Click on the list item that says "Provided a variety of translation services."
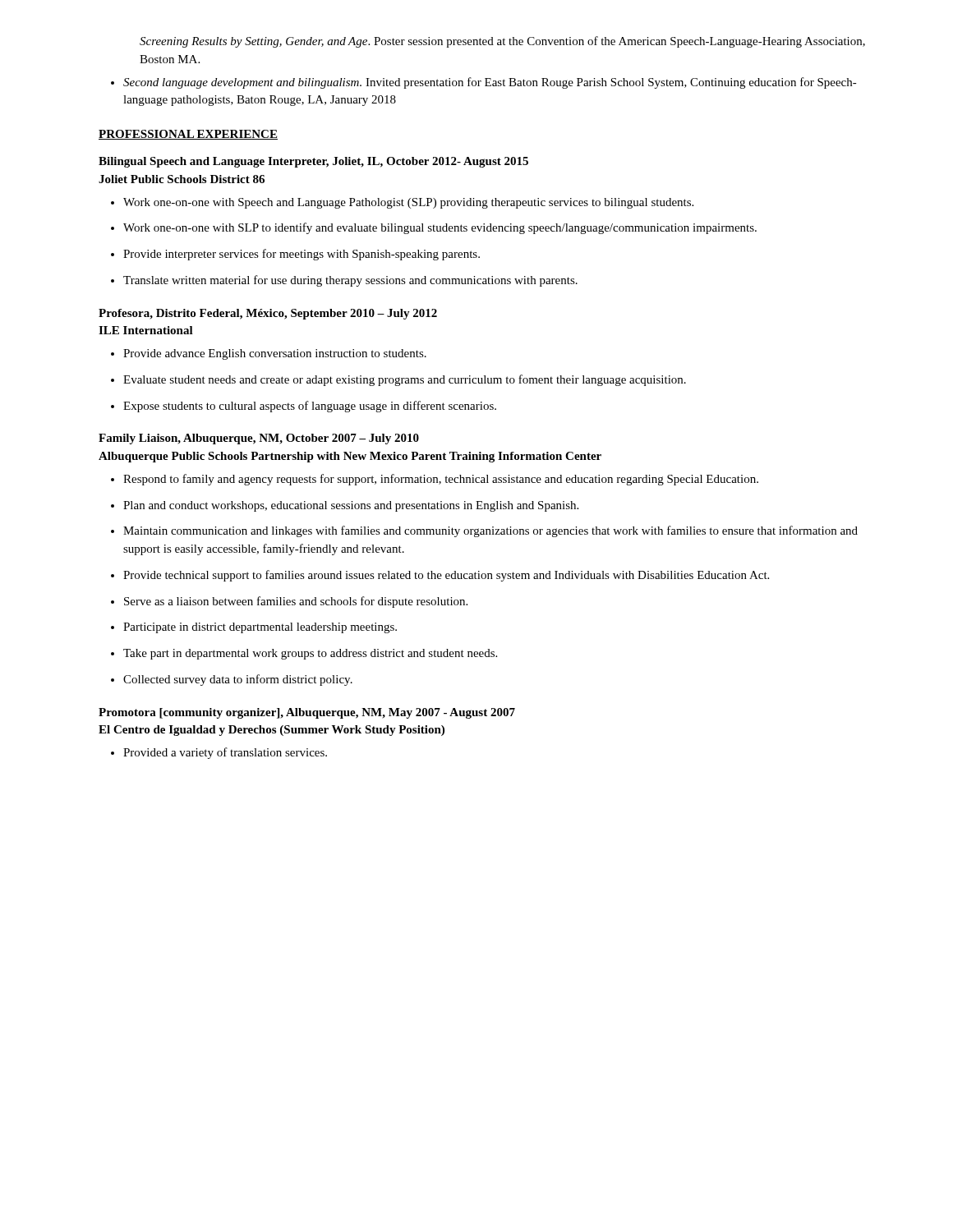Viewport: 953px width, 1232px height. (x=219, y=753)
